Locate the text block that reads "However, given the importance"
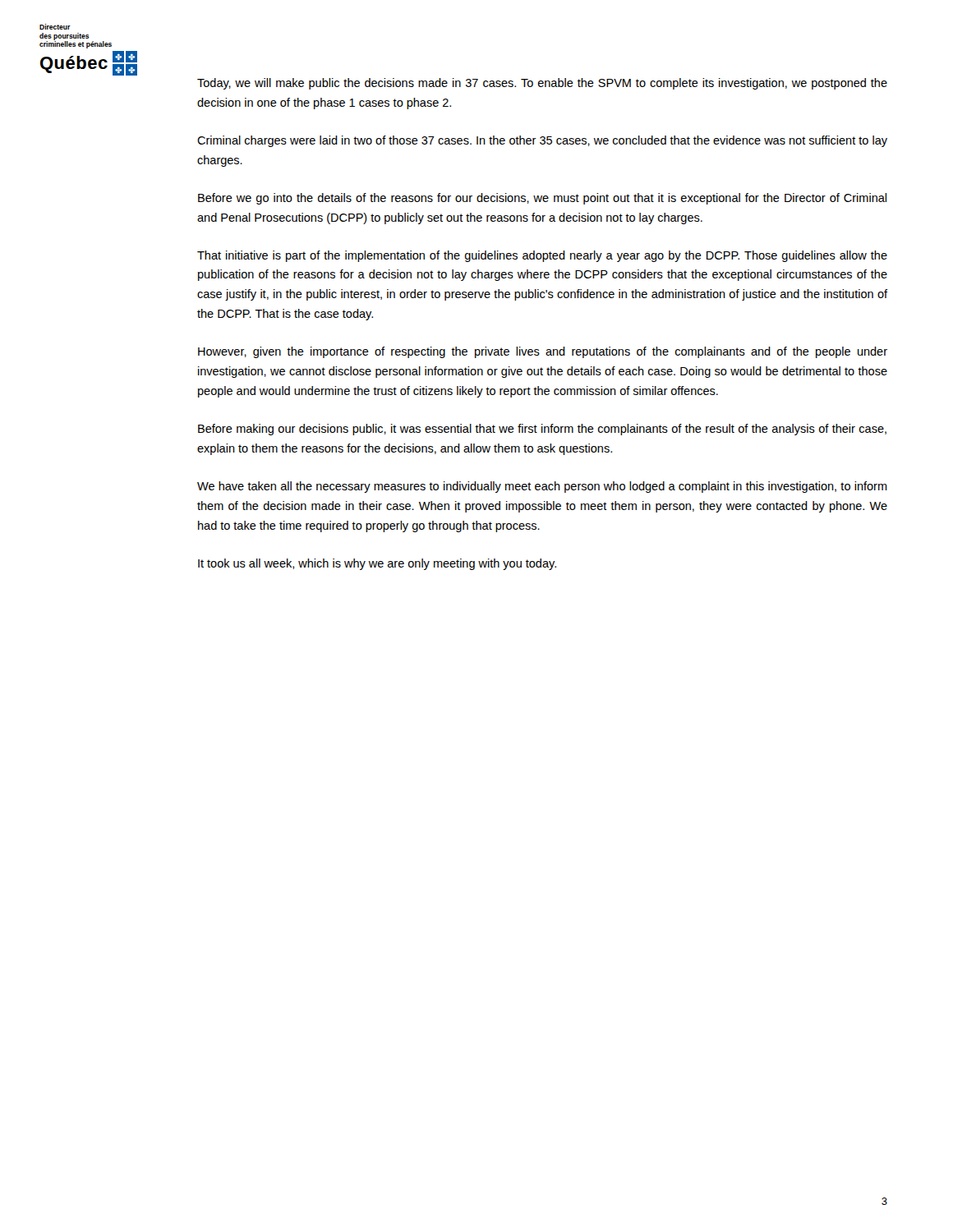Screen dimensions: 1232x953 coord(542,371)
